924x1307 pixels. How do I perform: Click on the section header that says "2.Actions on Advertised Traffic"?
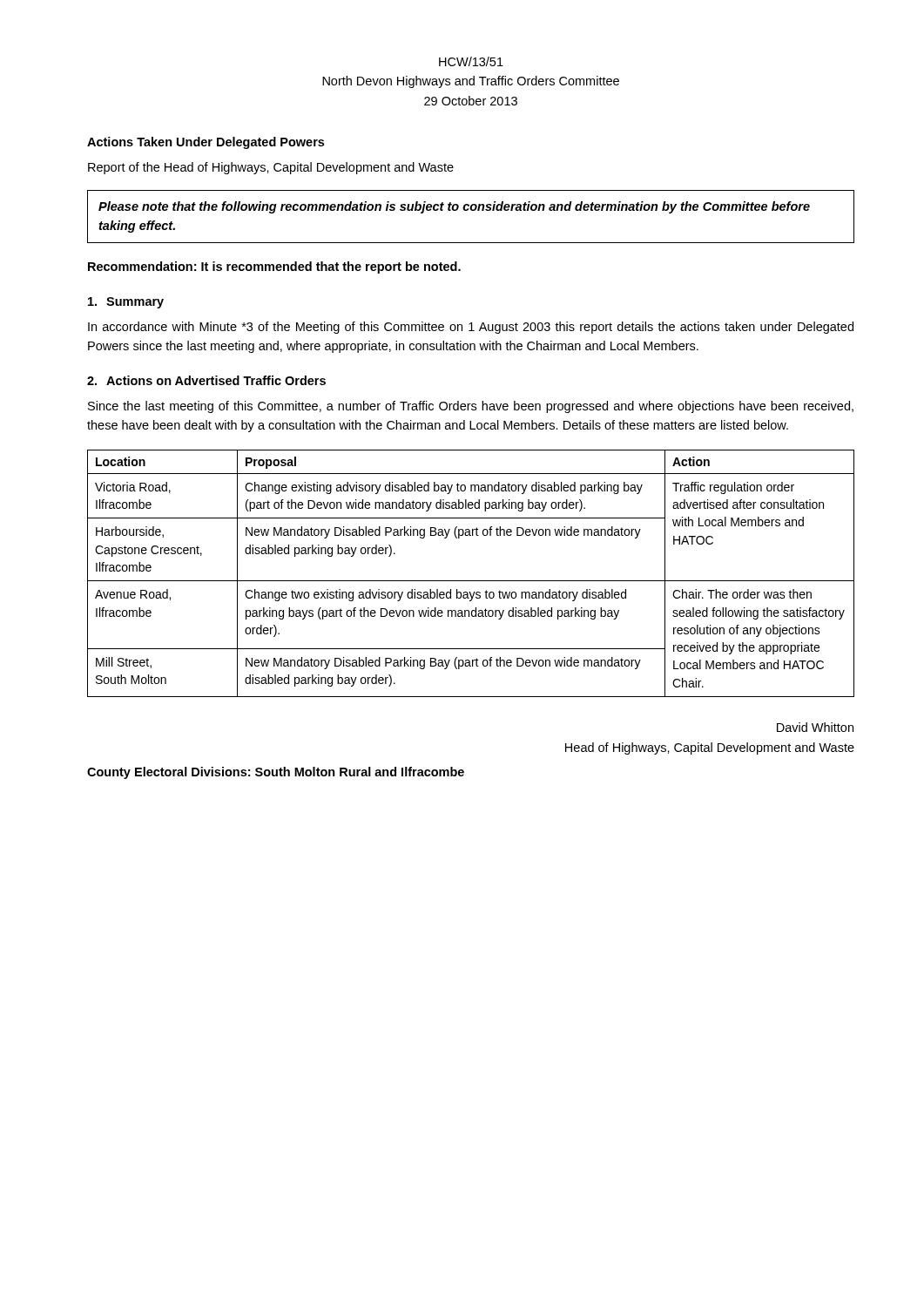207,381
